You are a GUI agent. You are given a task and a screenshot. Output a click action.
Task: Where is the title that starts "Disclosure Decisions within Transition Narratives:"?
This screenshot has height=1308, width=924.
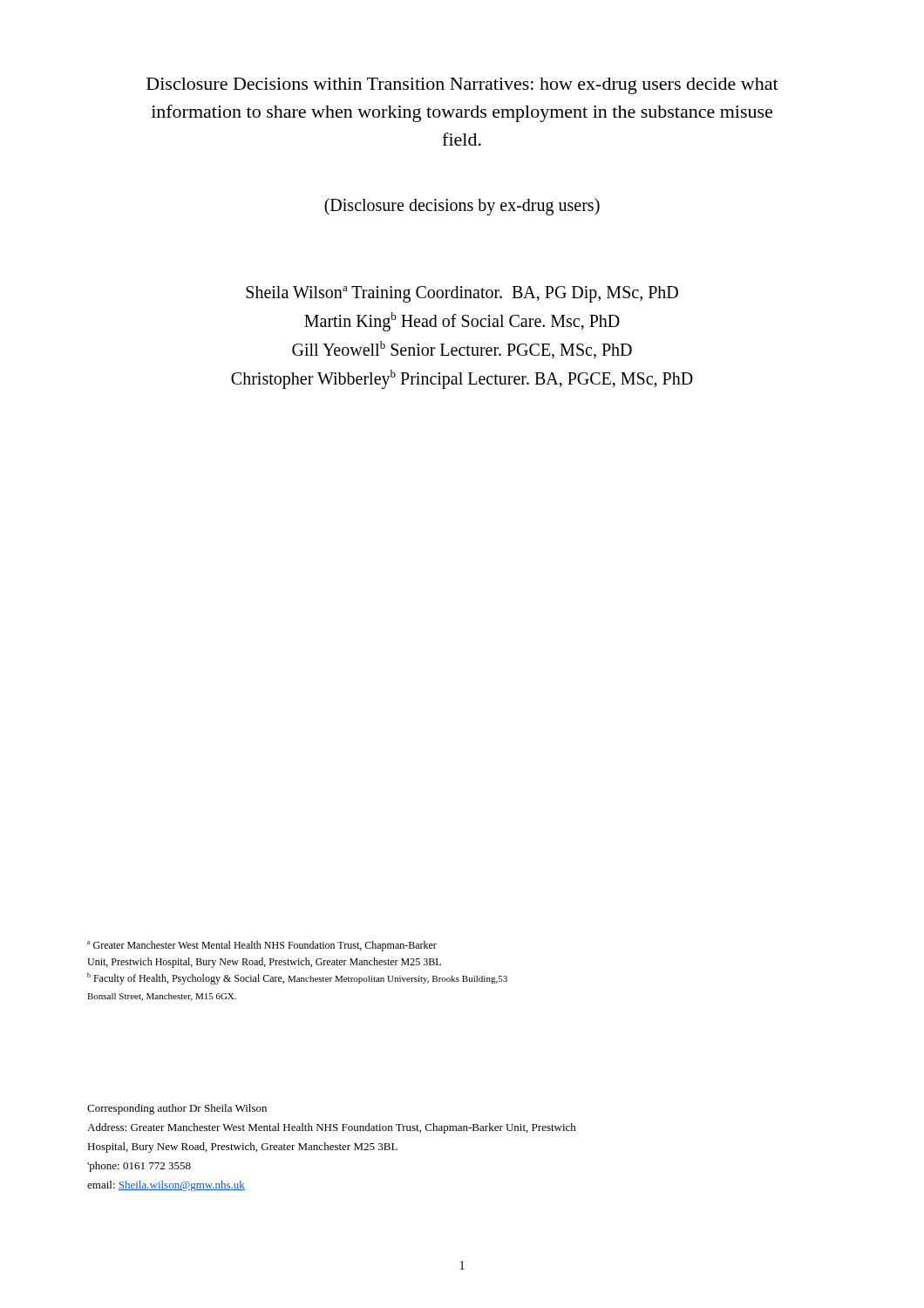click(x=462, y=111)
